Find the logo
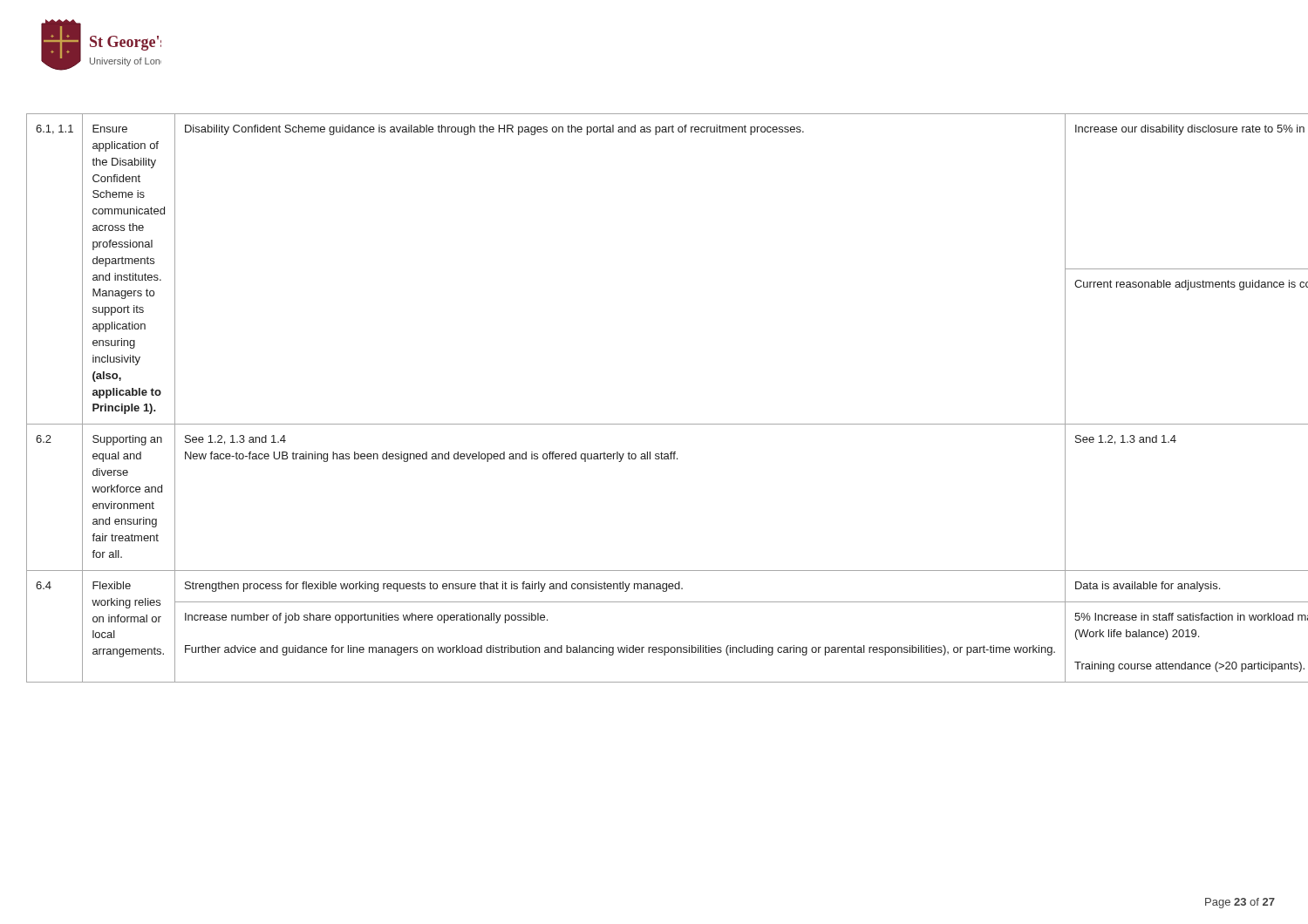The width and height of the screenshot is (1308, 924). (96, 62)
